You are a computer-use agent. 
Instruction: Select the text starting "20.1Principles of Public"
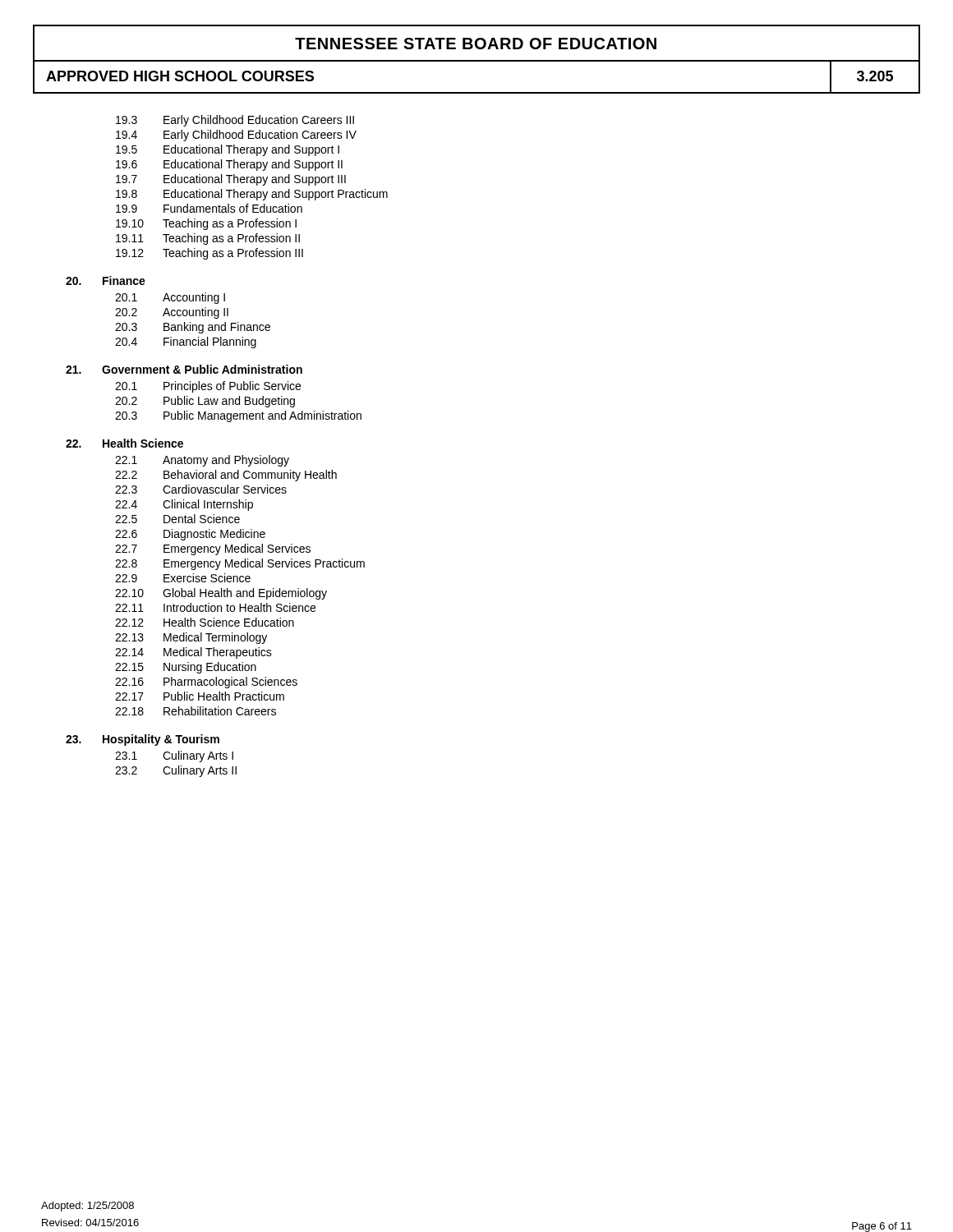208,387
